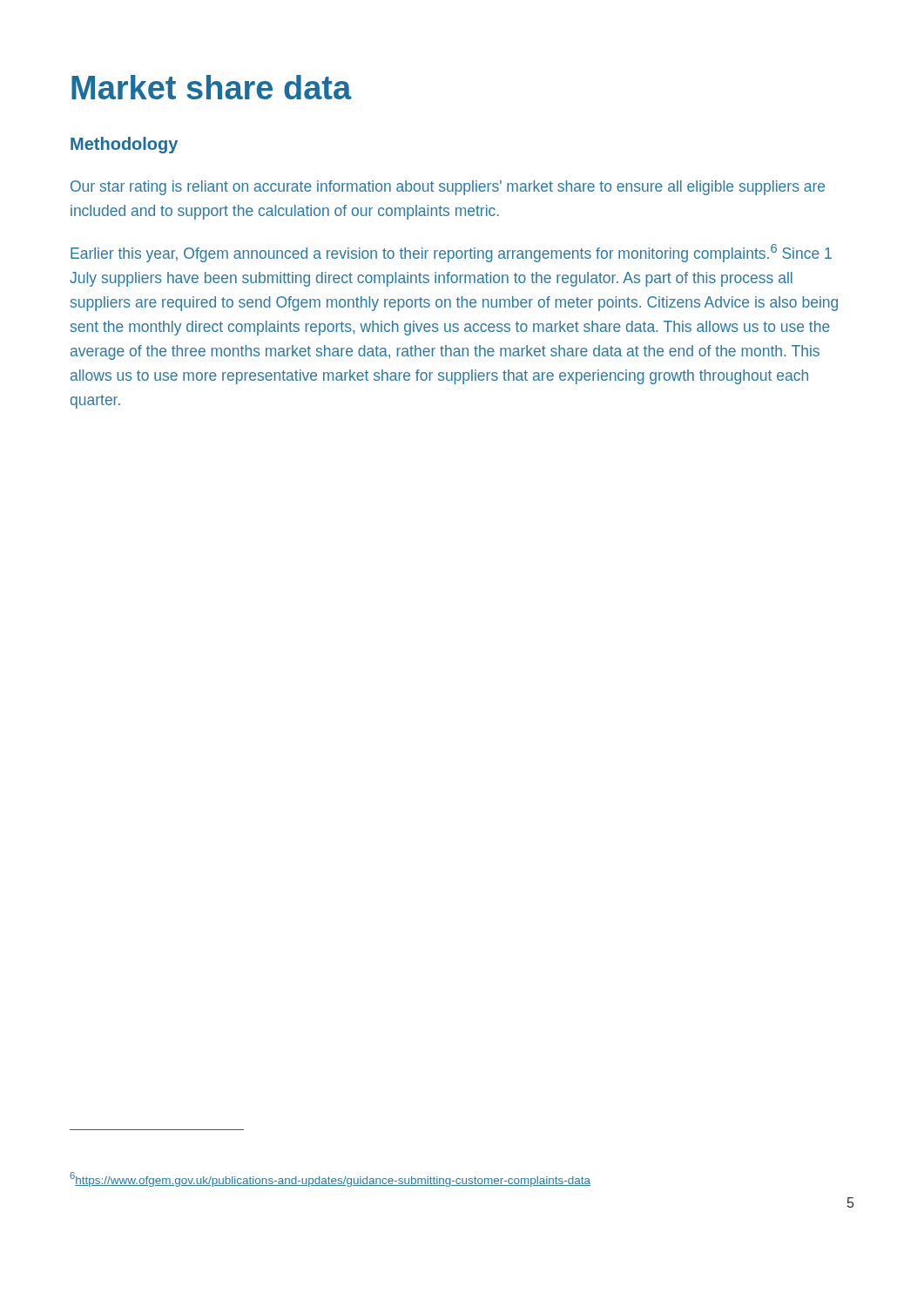Locate the text "Market share data"
The image size is (924, 1307).
(x=210, y=88)
